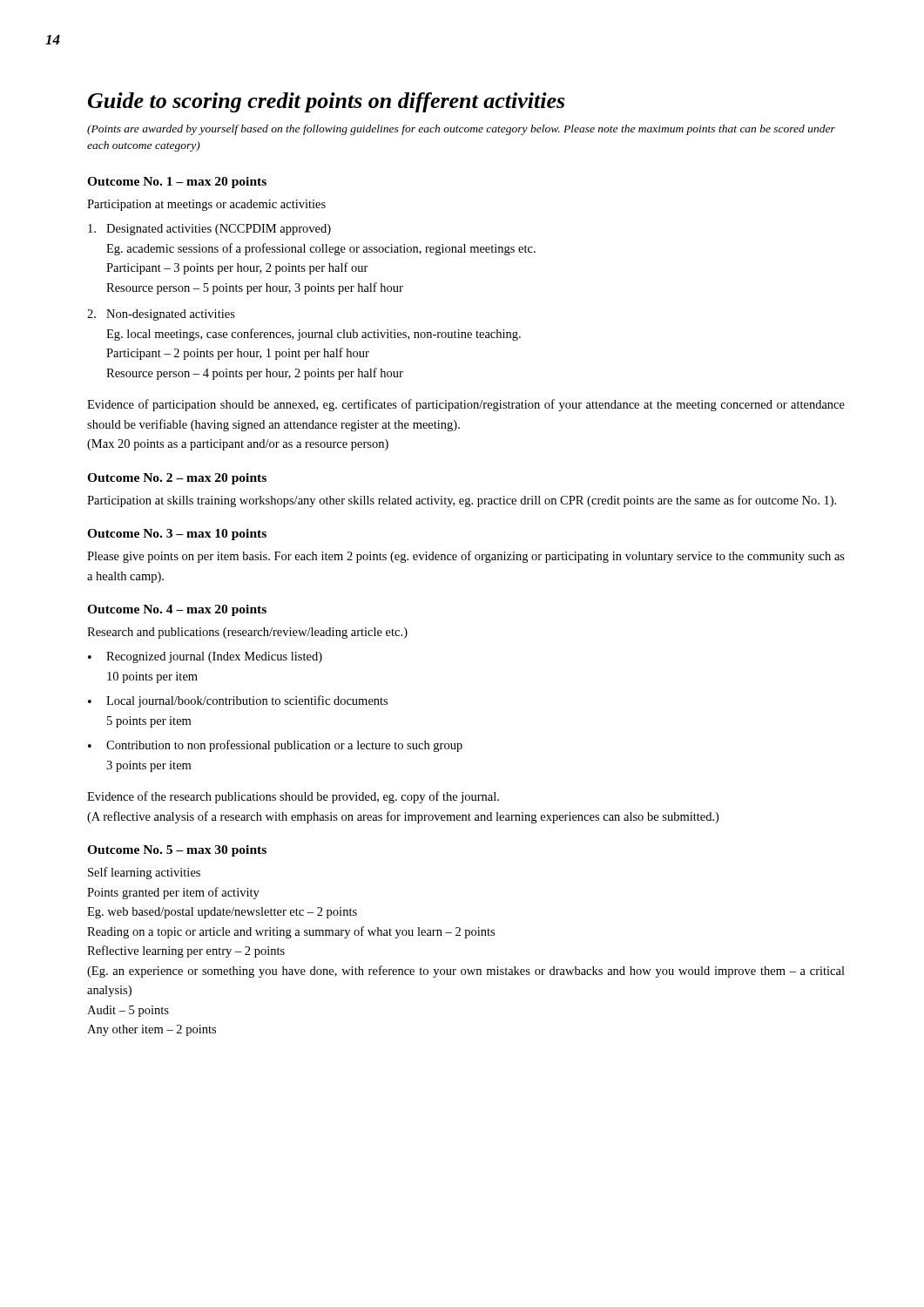Viewport: 924px width, 1307px height.
Task: Locate the section header that opens with "Outcome No. 3 – max"
Action: click(177, 533)
